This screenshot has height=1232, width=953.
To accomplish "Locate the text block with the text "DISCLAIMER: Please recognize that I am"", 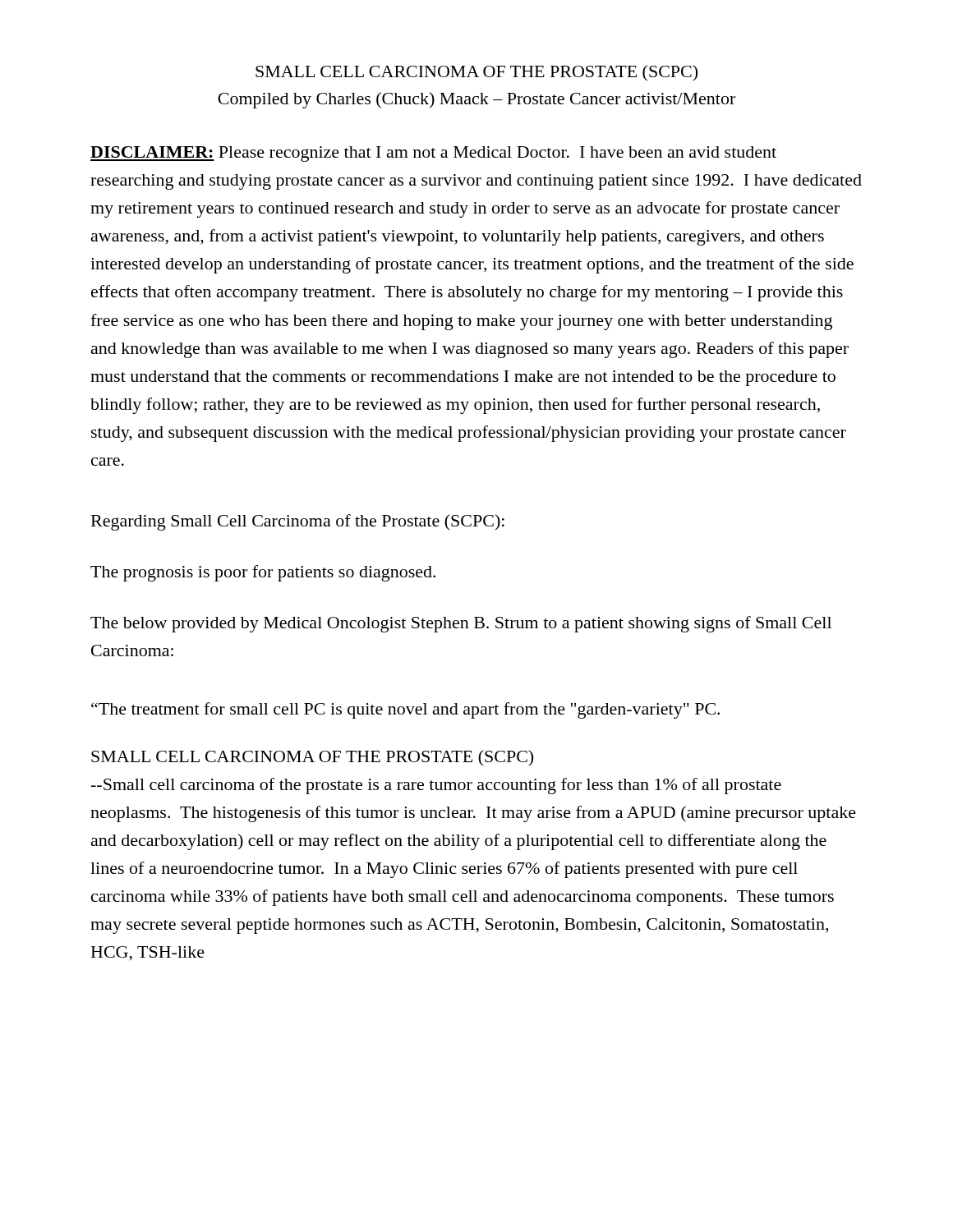I will pyautogui.click(x=476, y=306).
